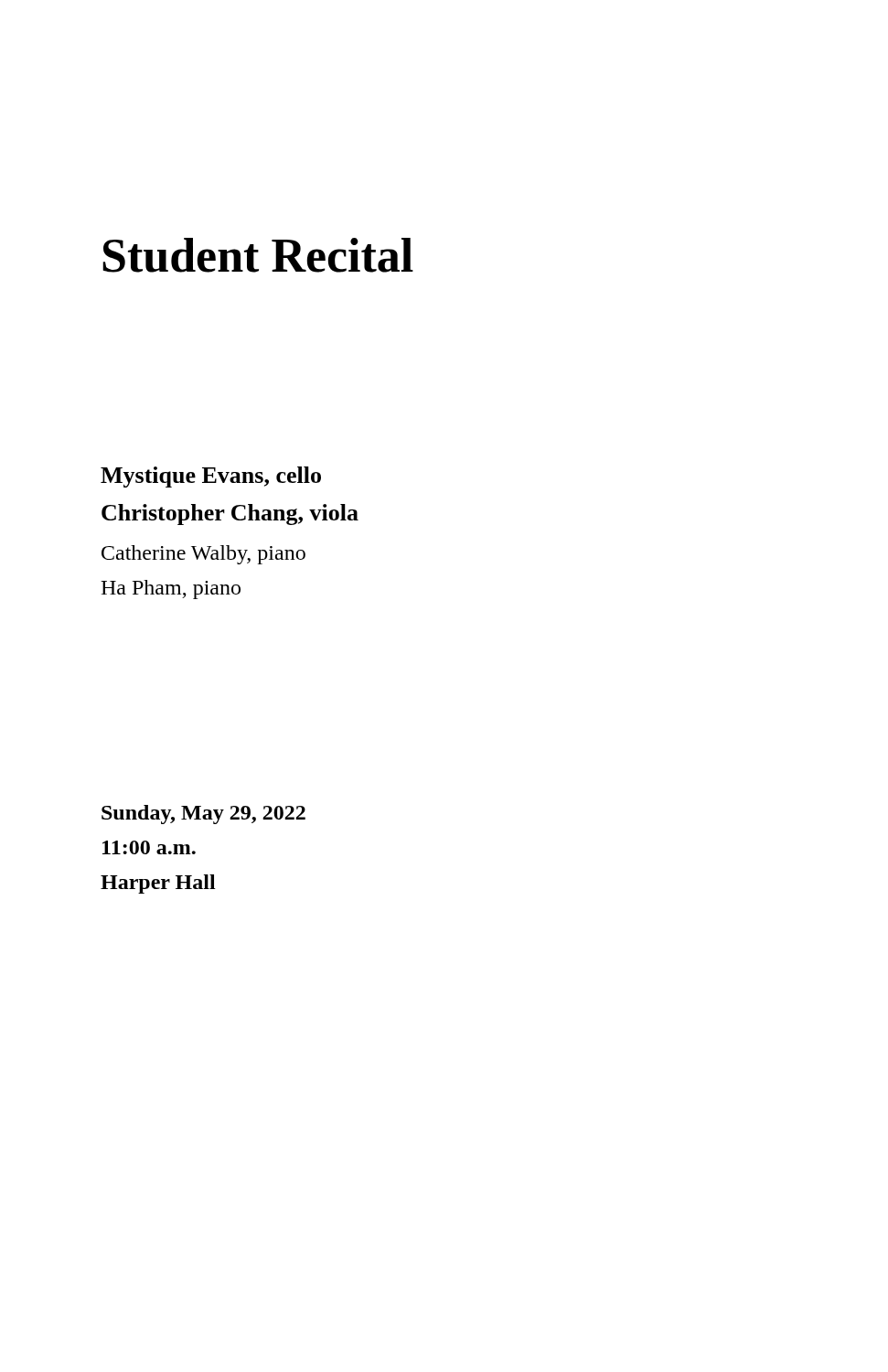Find "Student Recital" on this page

click(x=257, y=256)
